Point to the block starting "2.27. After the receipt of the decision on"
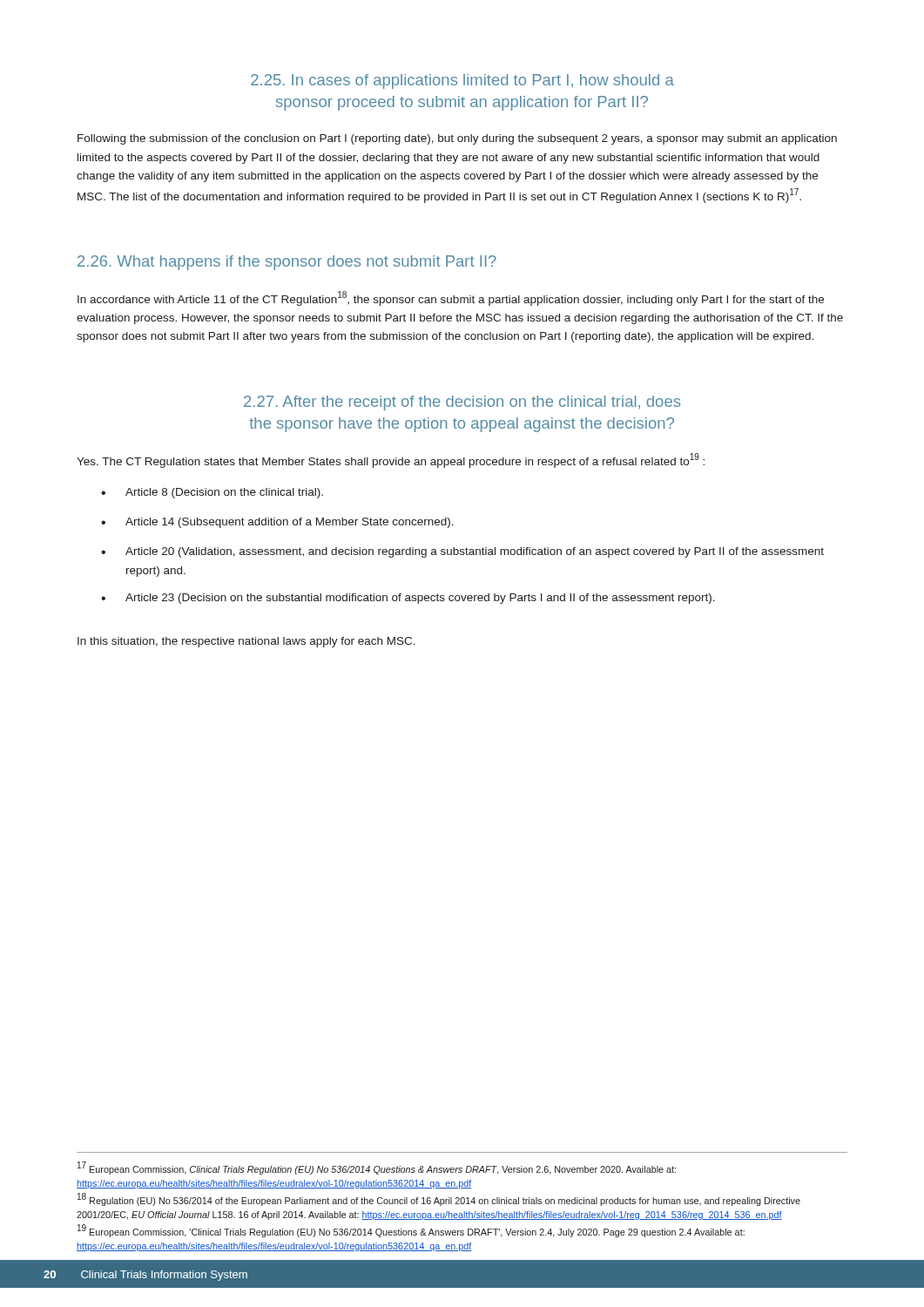This screenshot has height=1307, width=924. pyautogui.click(x=462, y=412)
